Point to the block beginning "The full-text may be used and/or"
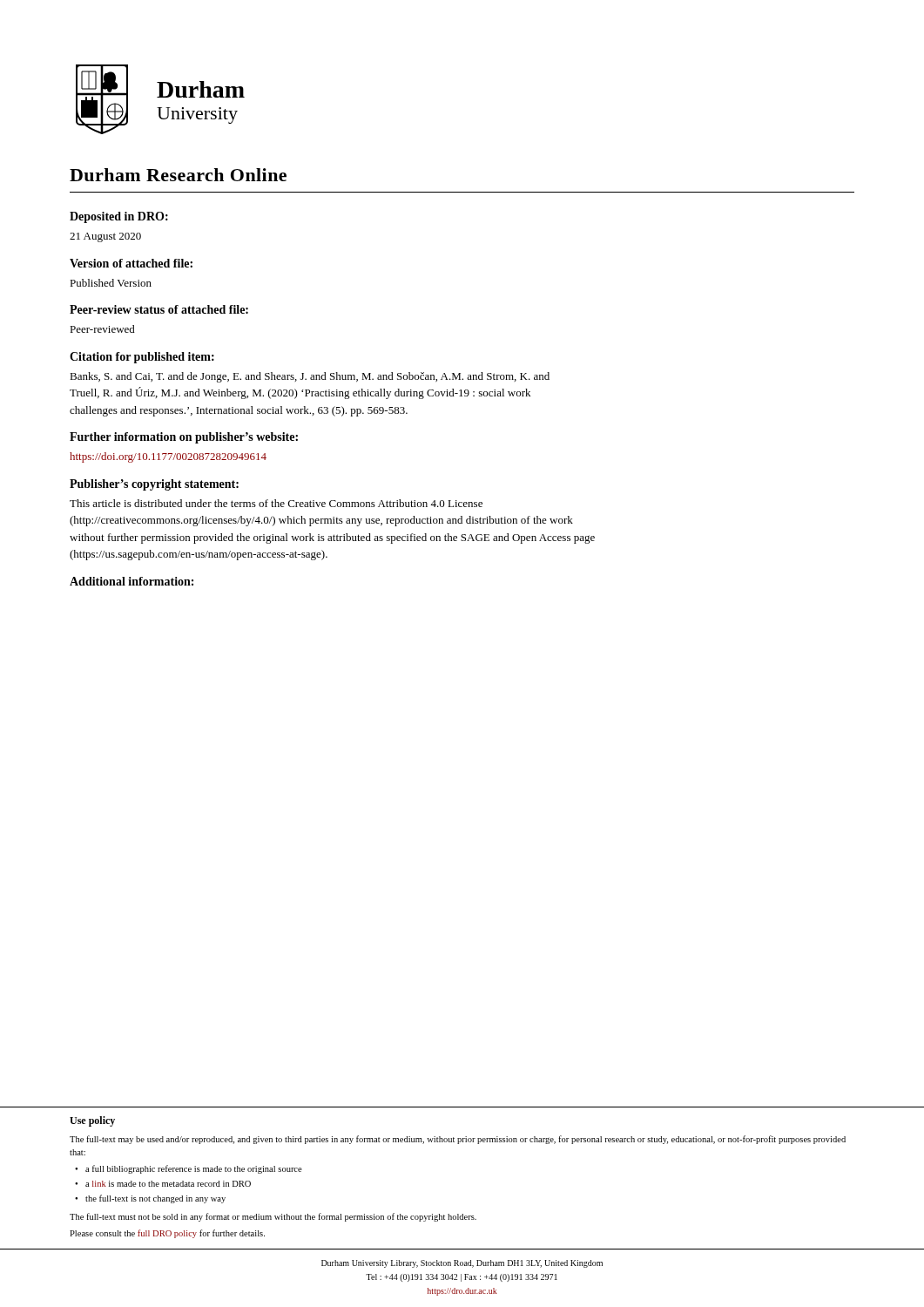Image resolution: width=924 pixels, height=1307 pixels. (x=458, y=1146)
